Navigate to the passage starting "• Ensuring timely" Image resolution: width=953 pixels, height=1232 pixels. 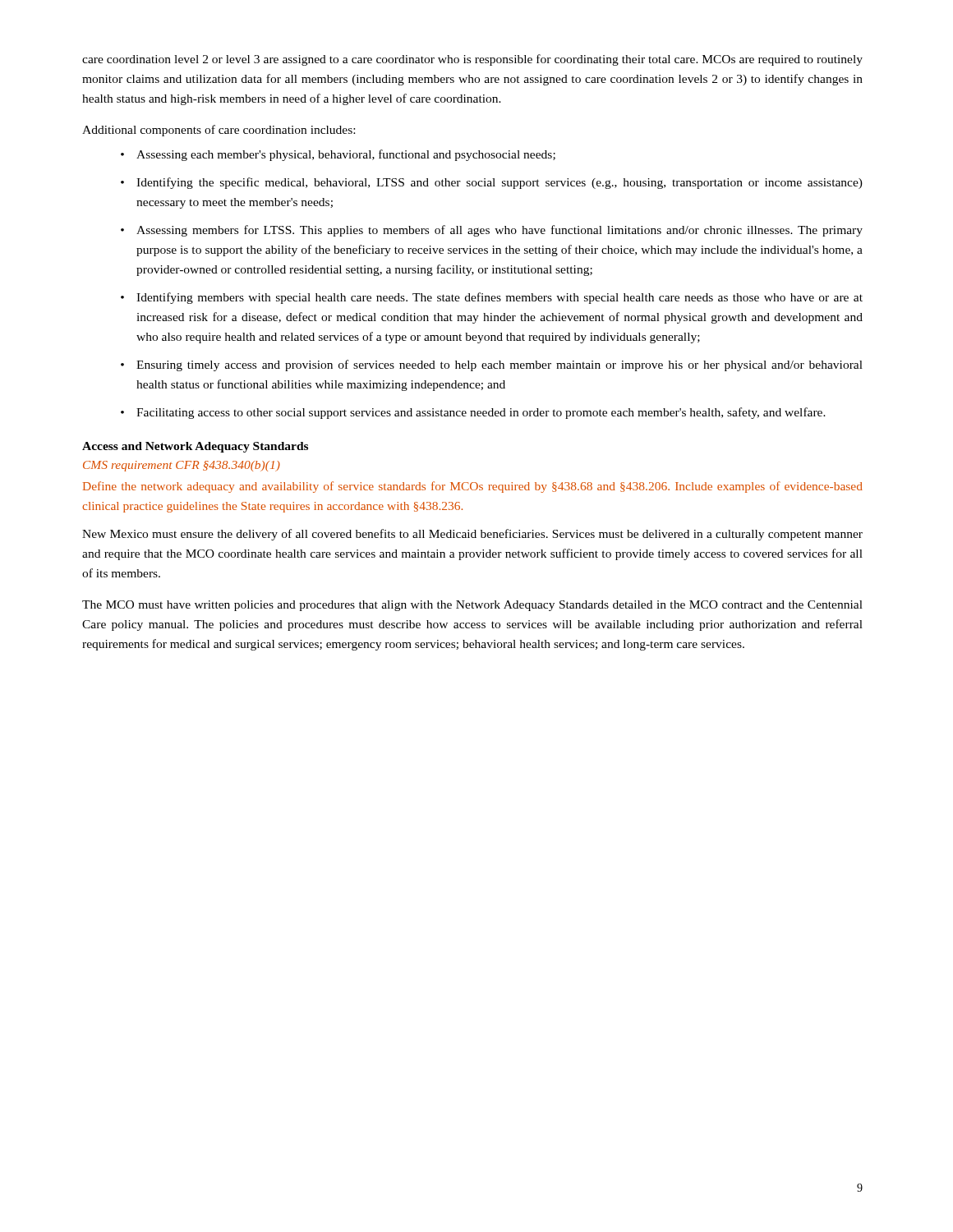pos(489,375)
